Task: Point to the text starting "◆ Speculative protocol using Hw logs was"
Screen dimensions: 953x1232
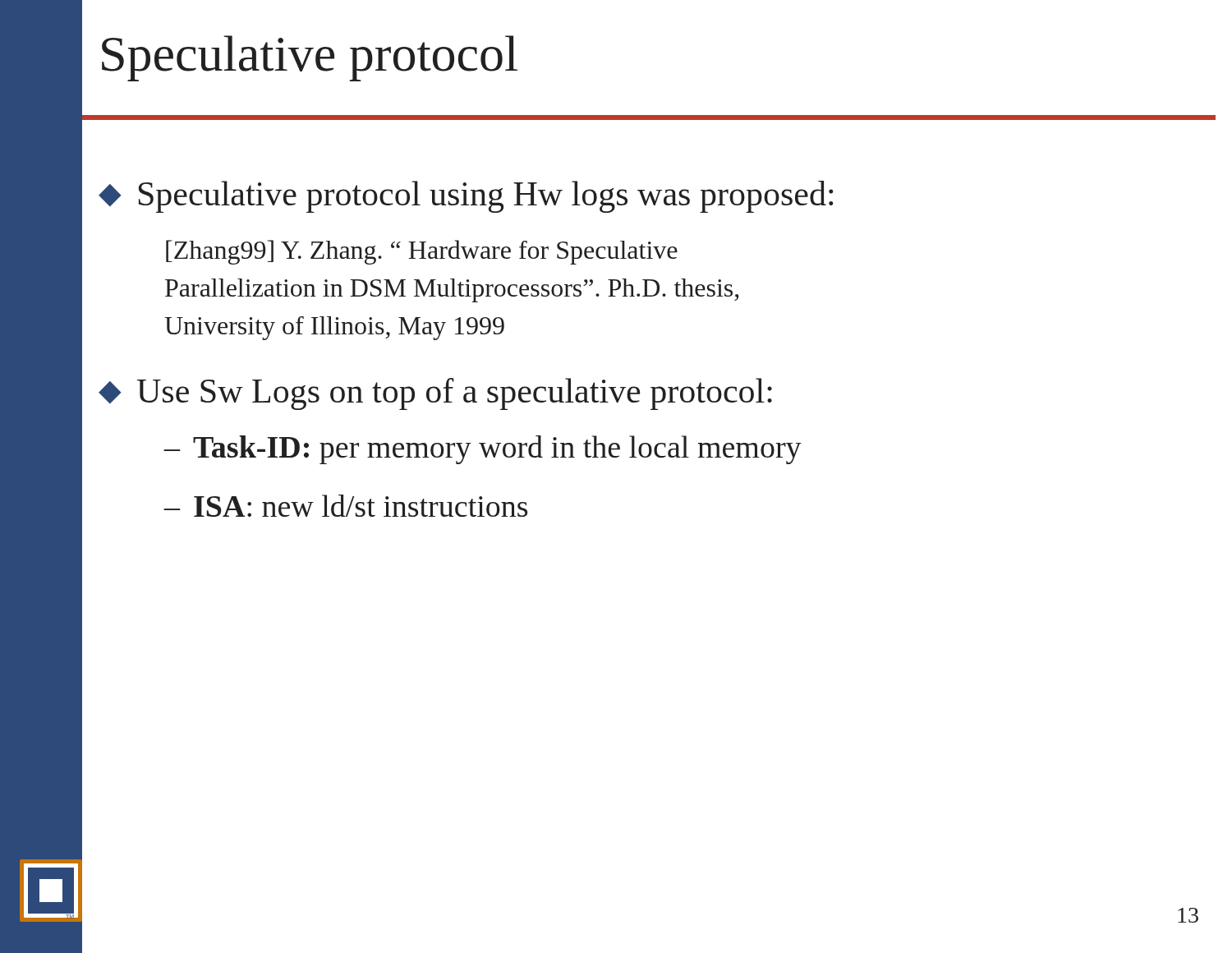Action: 467,194
